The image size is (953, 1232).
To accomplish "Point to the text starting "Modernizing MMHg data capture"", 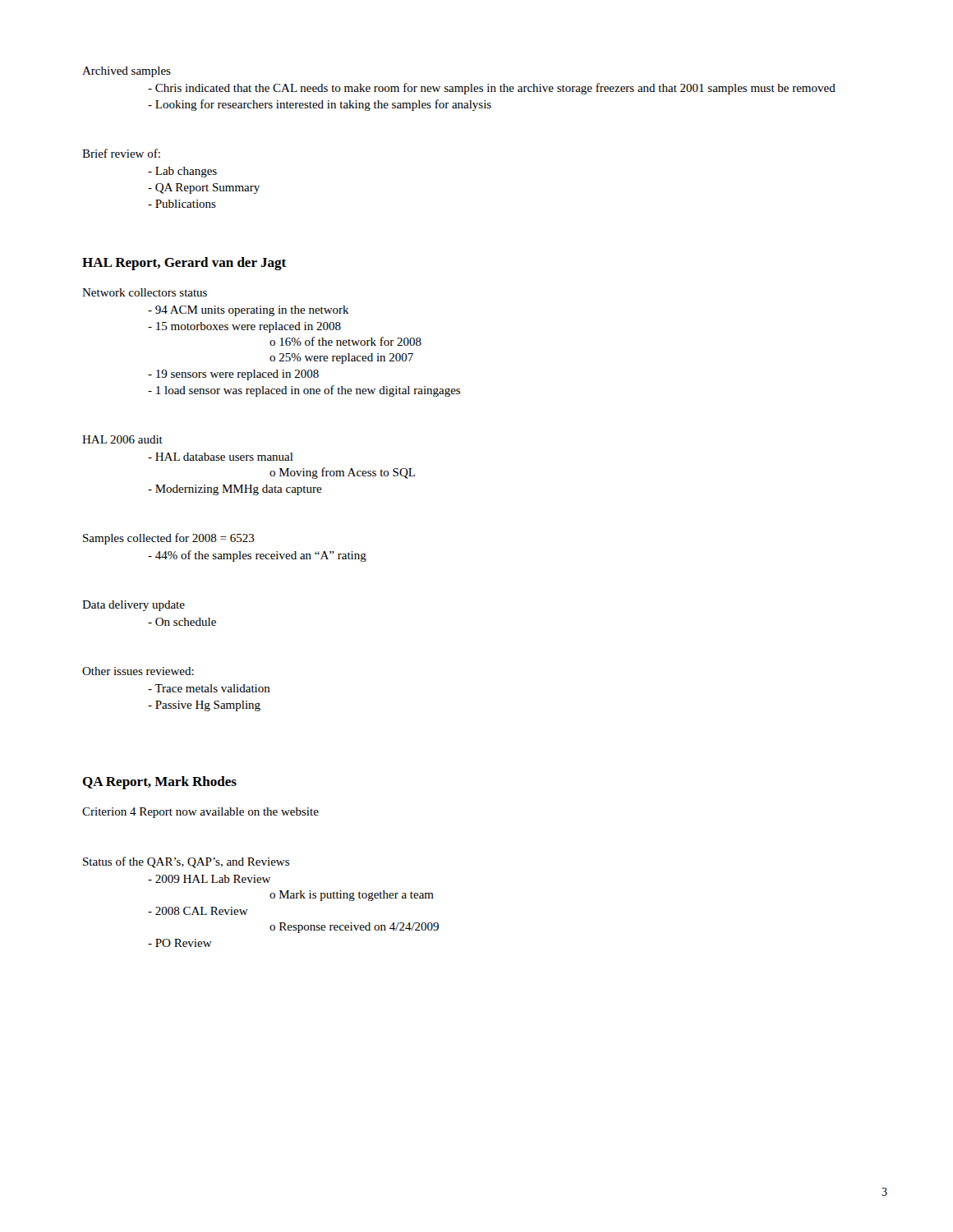I will pyautogui.click(x=238, y=489).
